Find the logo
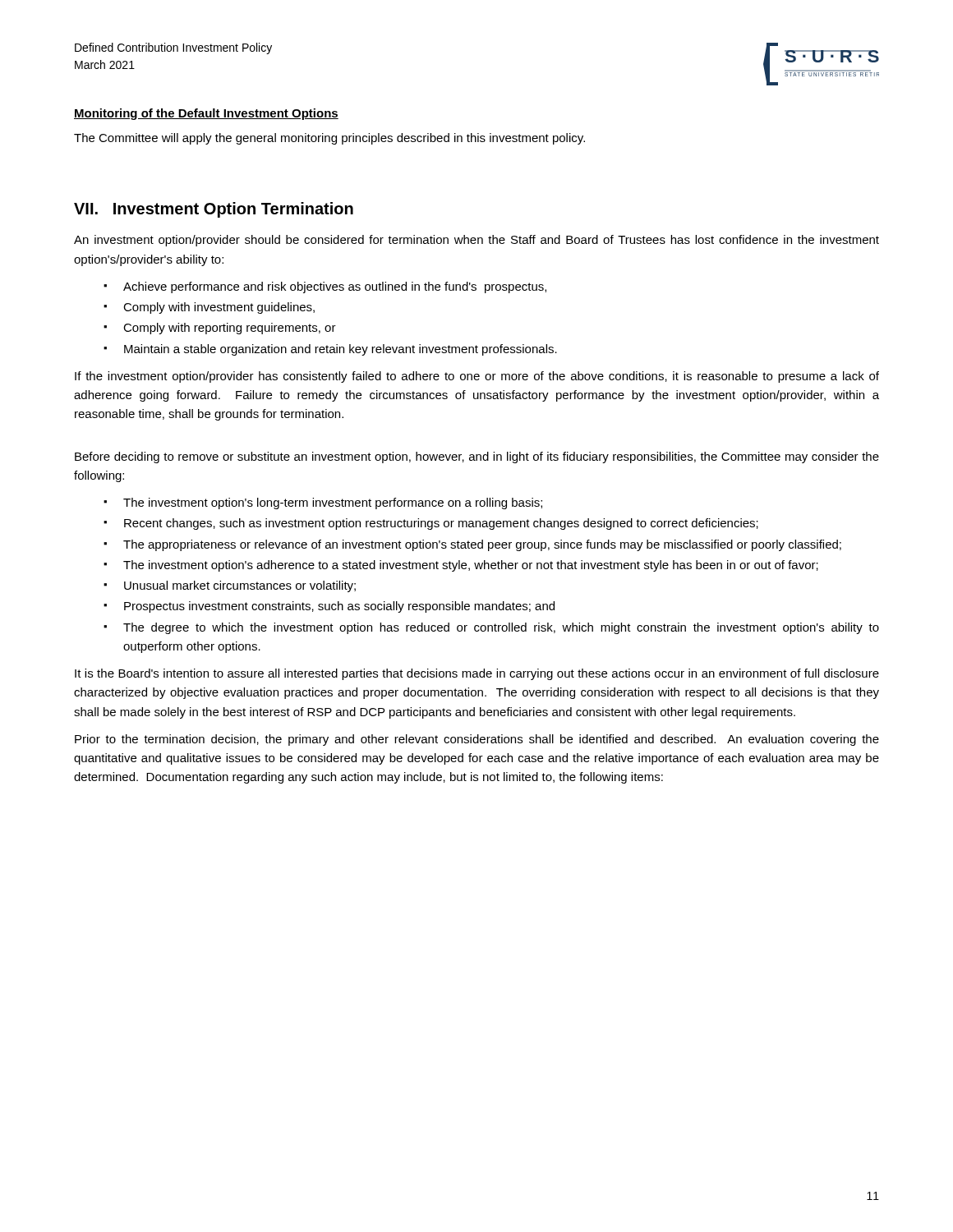The image size is (953, 1232). click(819, 65)
